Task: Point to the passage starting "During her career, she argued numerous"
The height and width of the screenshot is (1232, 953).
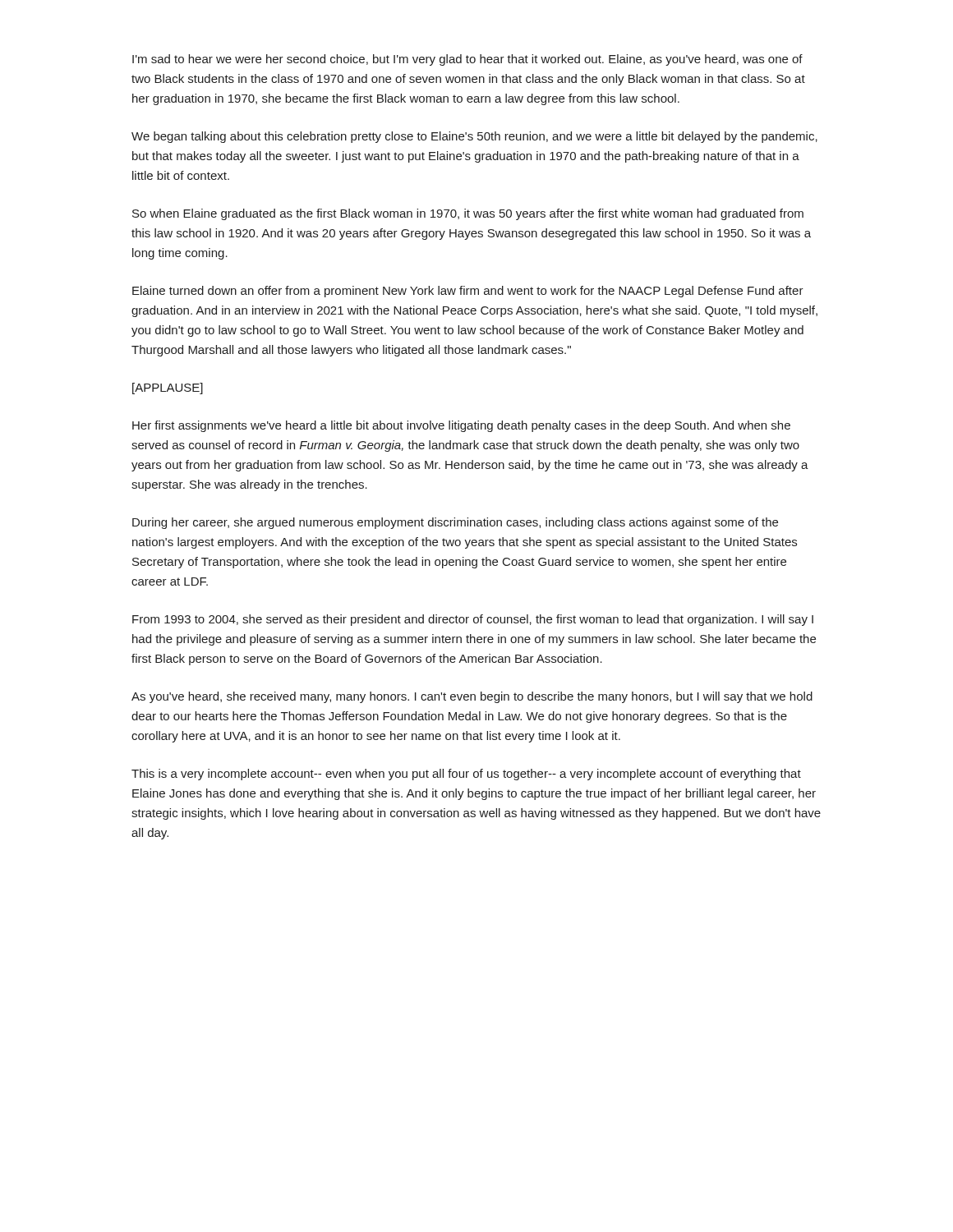Action: (464, 552)
